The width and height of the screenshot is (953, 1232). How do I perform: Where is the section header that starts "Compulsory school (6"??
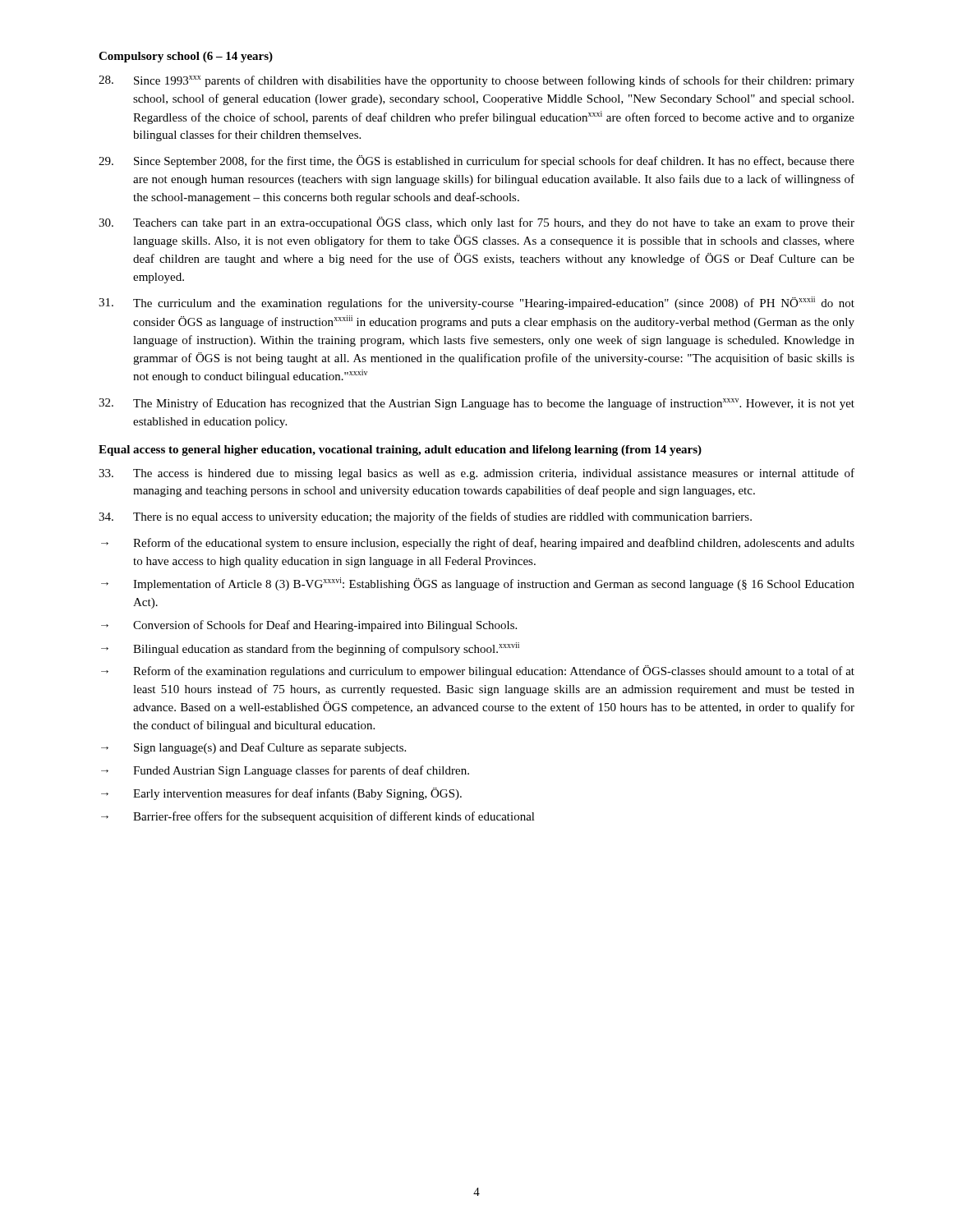point(186,56)
